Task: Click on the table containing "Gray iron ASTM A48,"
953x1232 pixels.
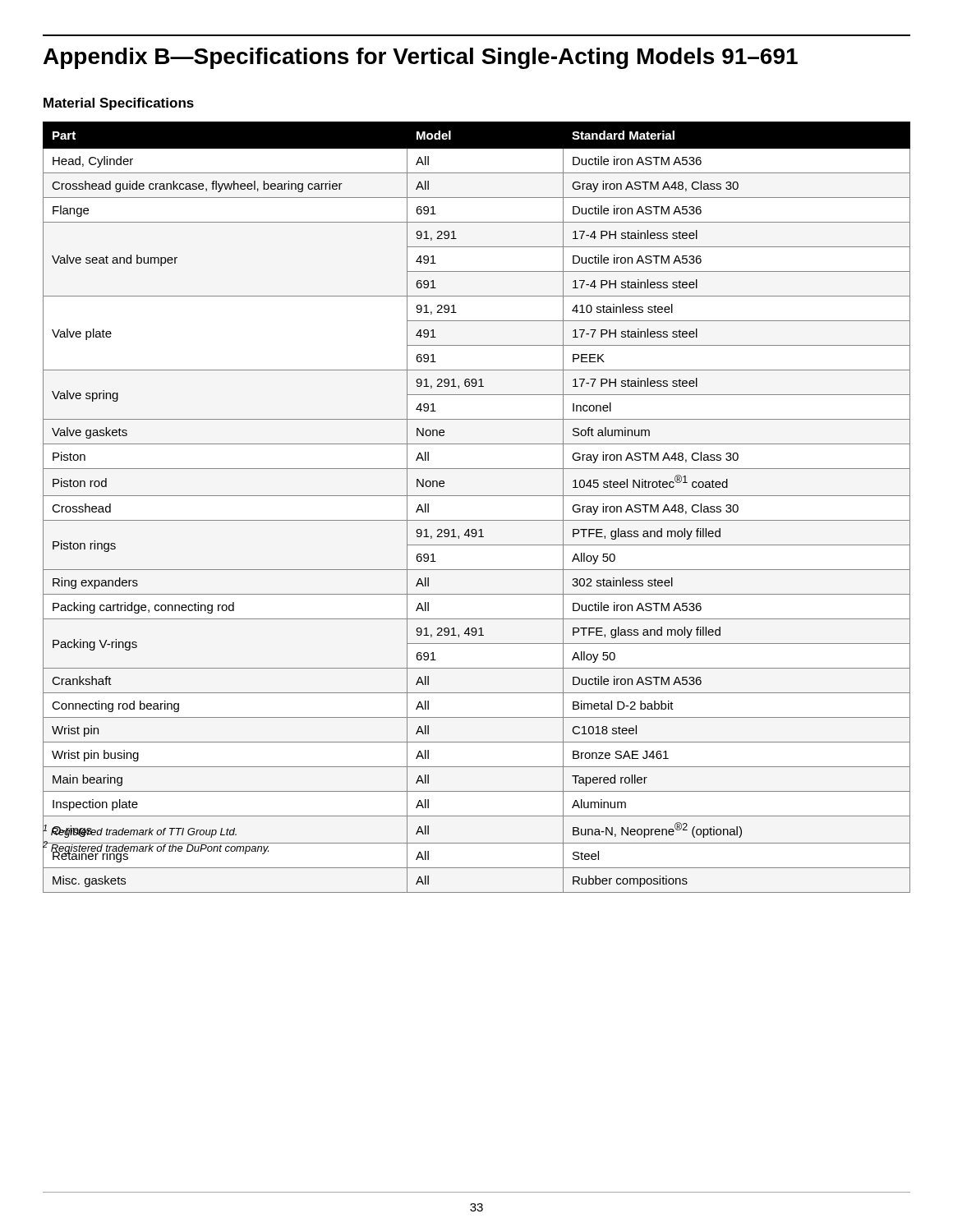Action: click(x=476, y=507)
